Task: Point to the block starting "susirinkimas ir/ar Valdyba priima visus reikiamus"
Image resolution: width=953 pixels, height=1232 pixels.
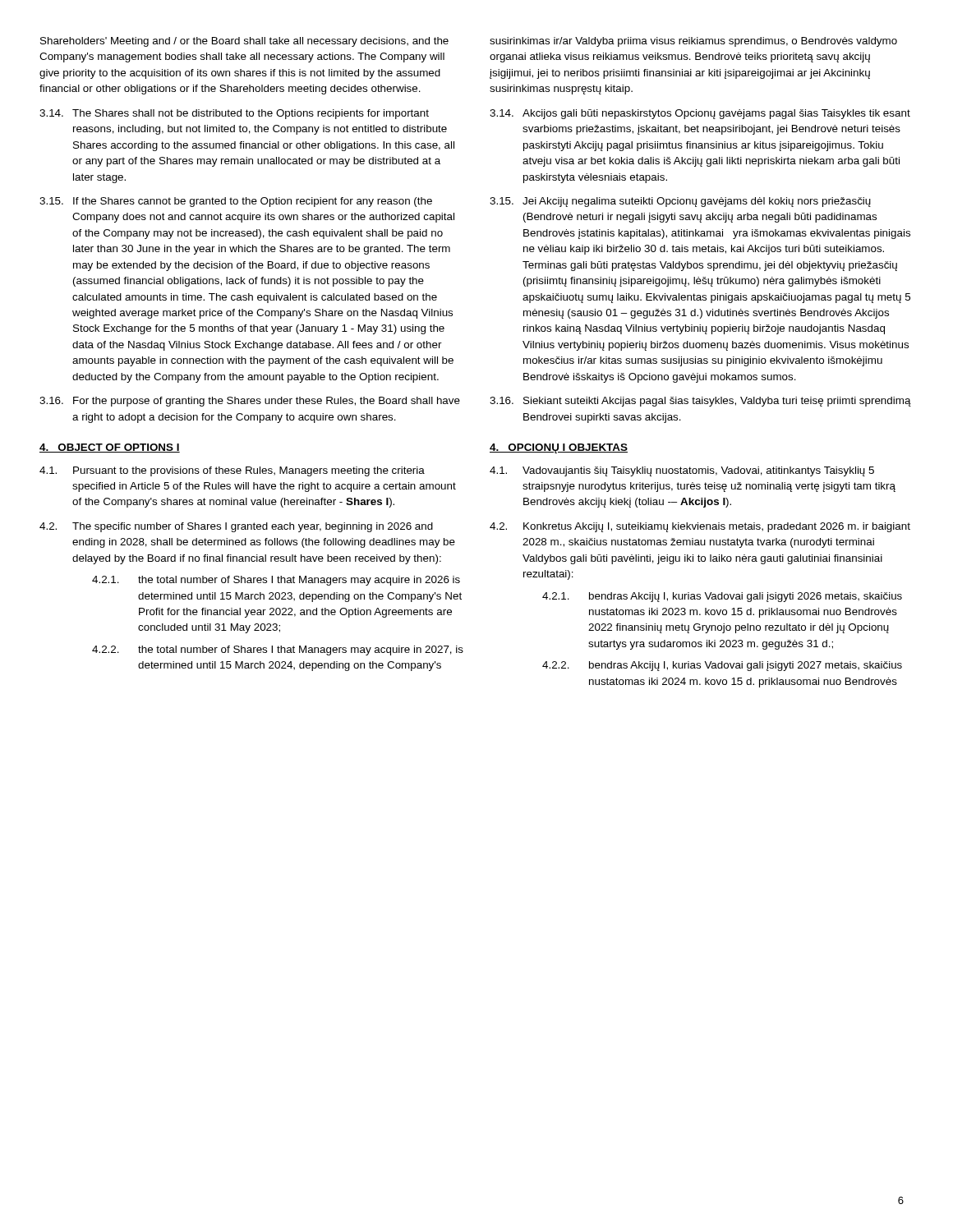Action: coord(693,65)
